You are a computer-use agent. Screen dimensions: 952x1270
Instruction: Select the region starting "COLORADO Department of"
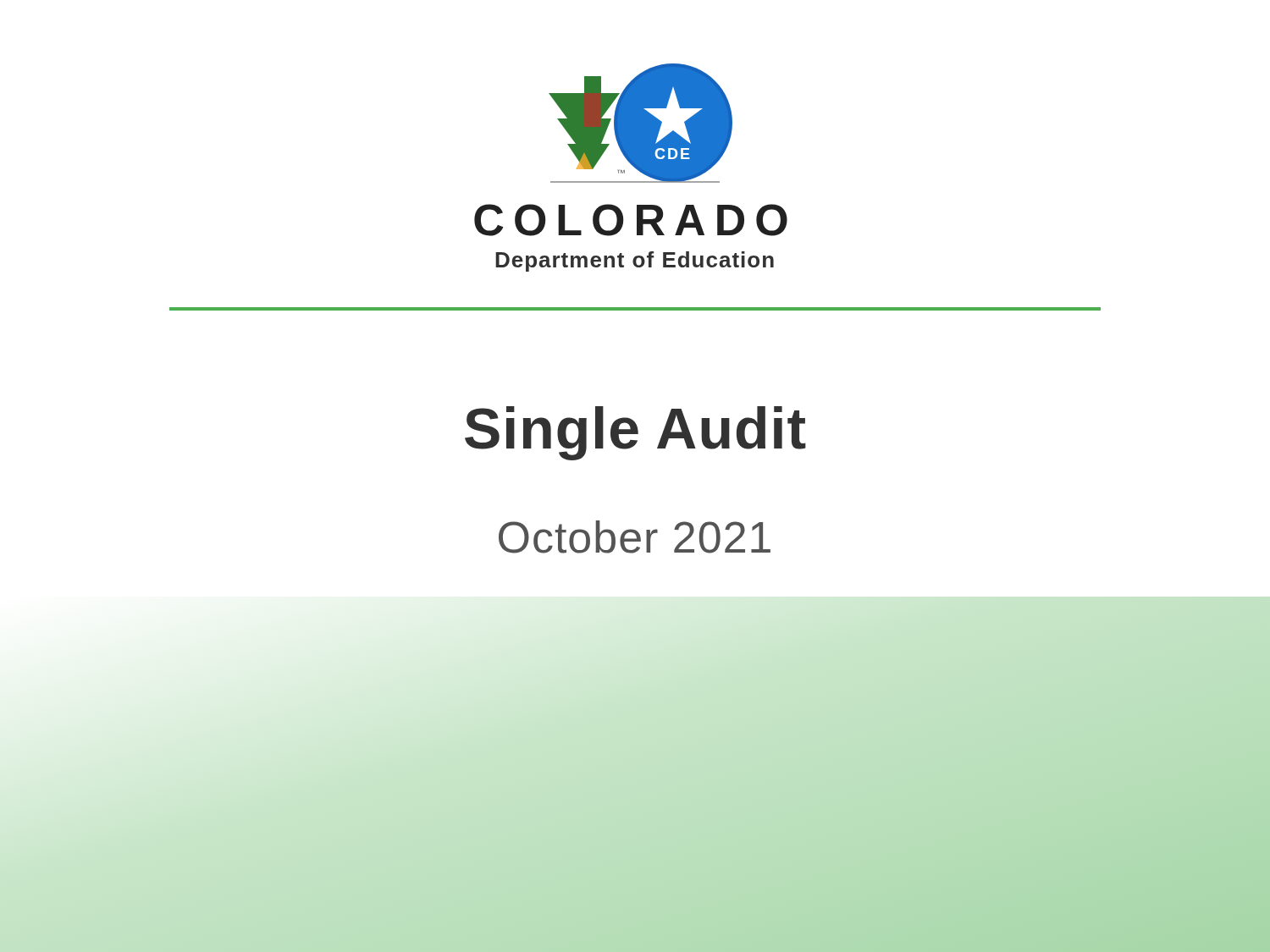point(635,234)
